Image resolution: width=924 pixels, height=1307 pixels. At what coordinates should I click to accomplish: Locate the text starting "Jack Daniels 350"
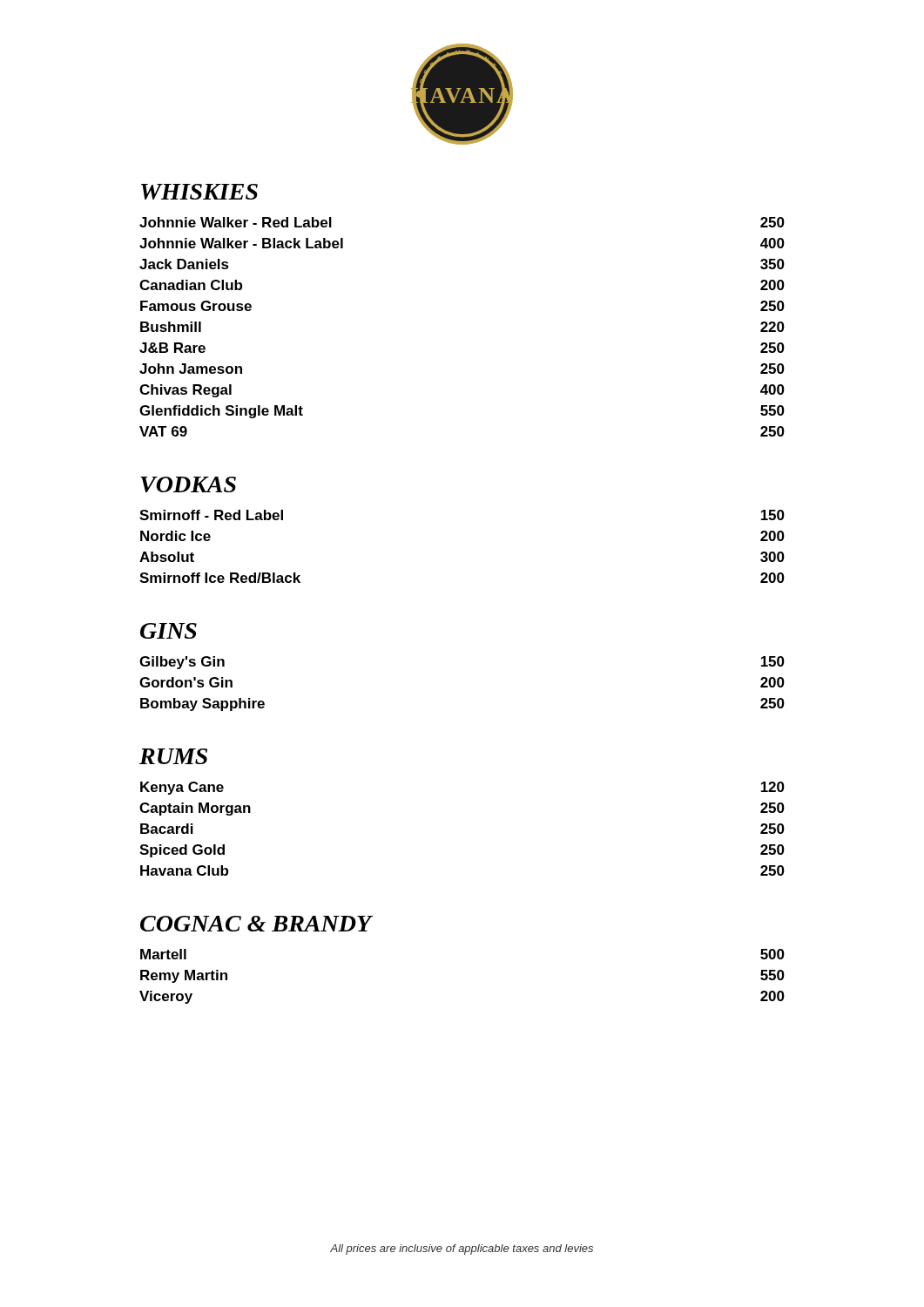tap(179, 264)
